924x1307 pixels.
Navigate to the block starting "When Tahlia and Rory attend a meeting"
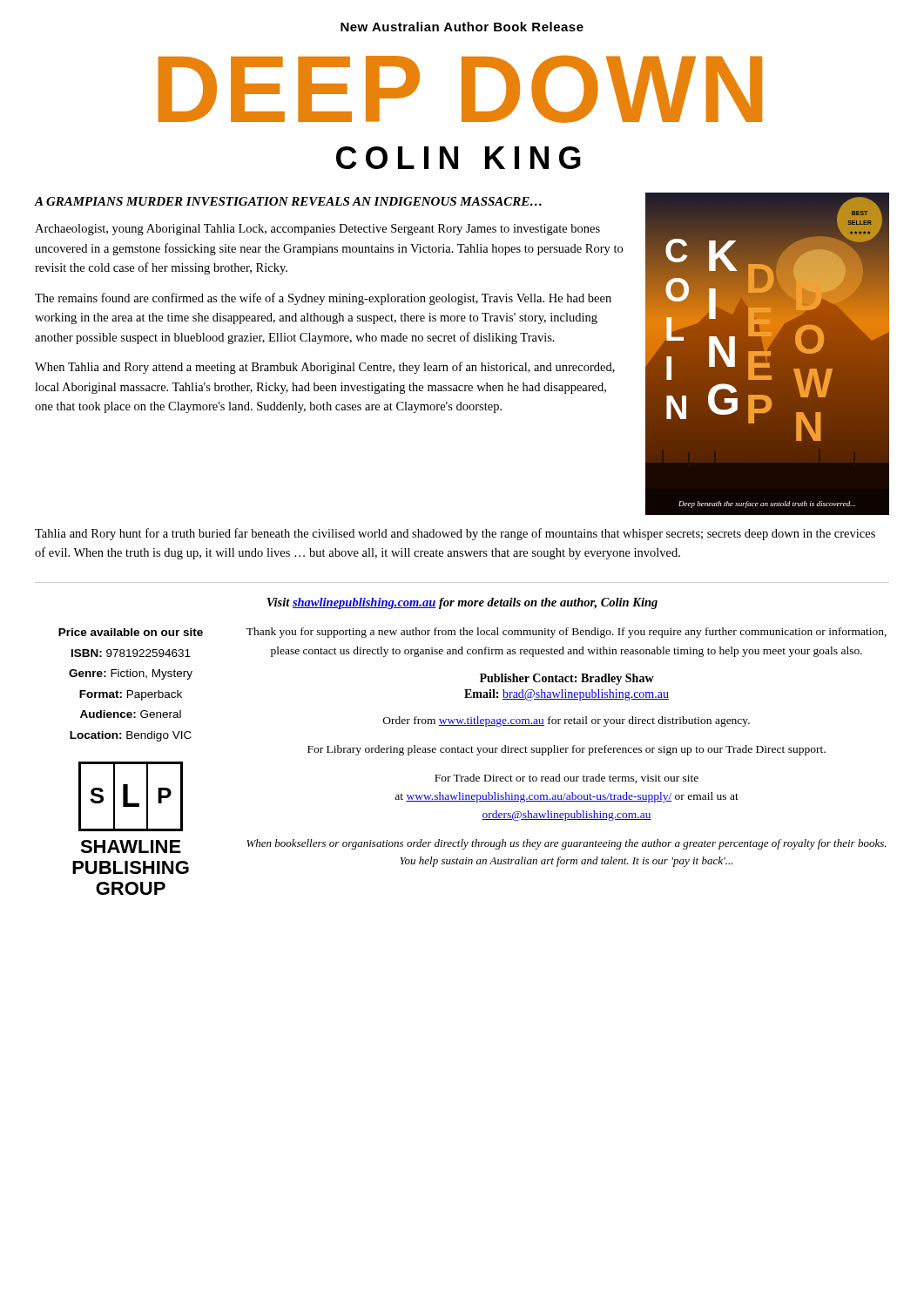[325, 386]
